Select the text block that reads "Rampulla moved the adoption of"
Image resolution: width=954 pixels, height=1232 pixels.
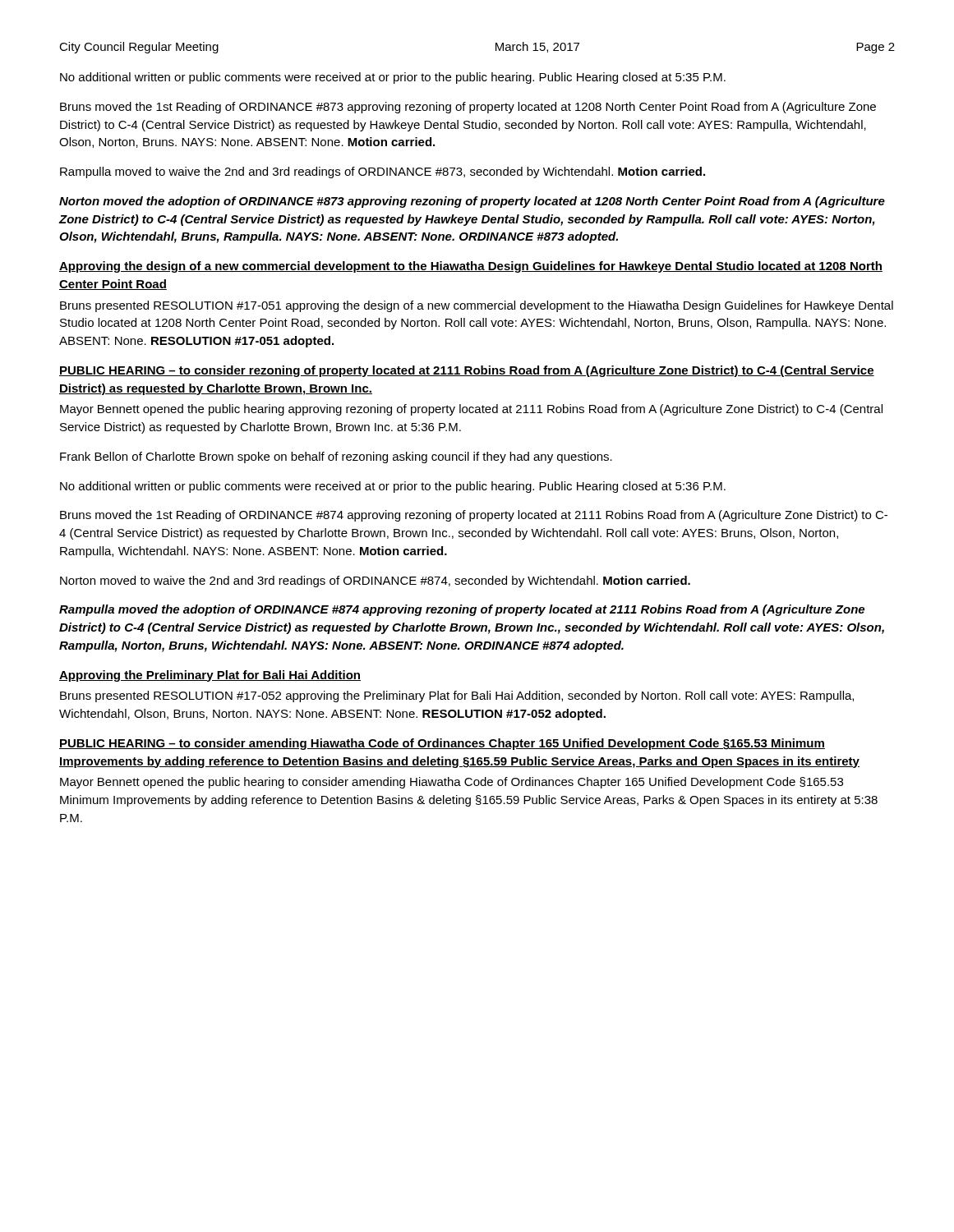(x=472, y=627)
